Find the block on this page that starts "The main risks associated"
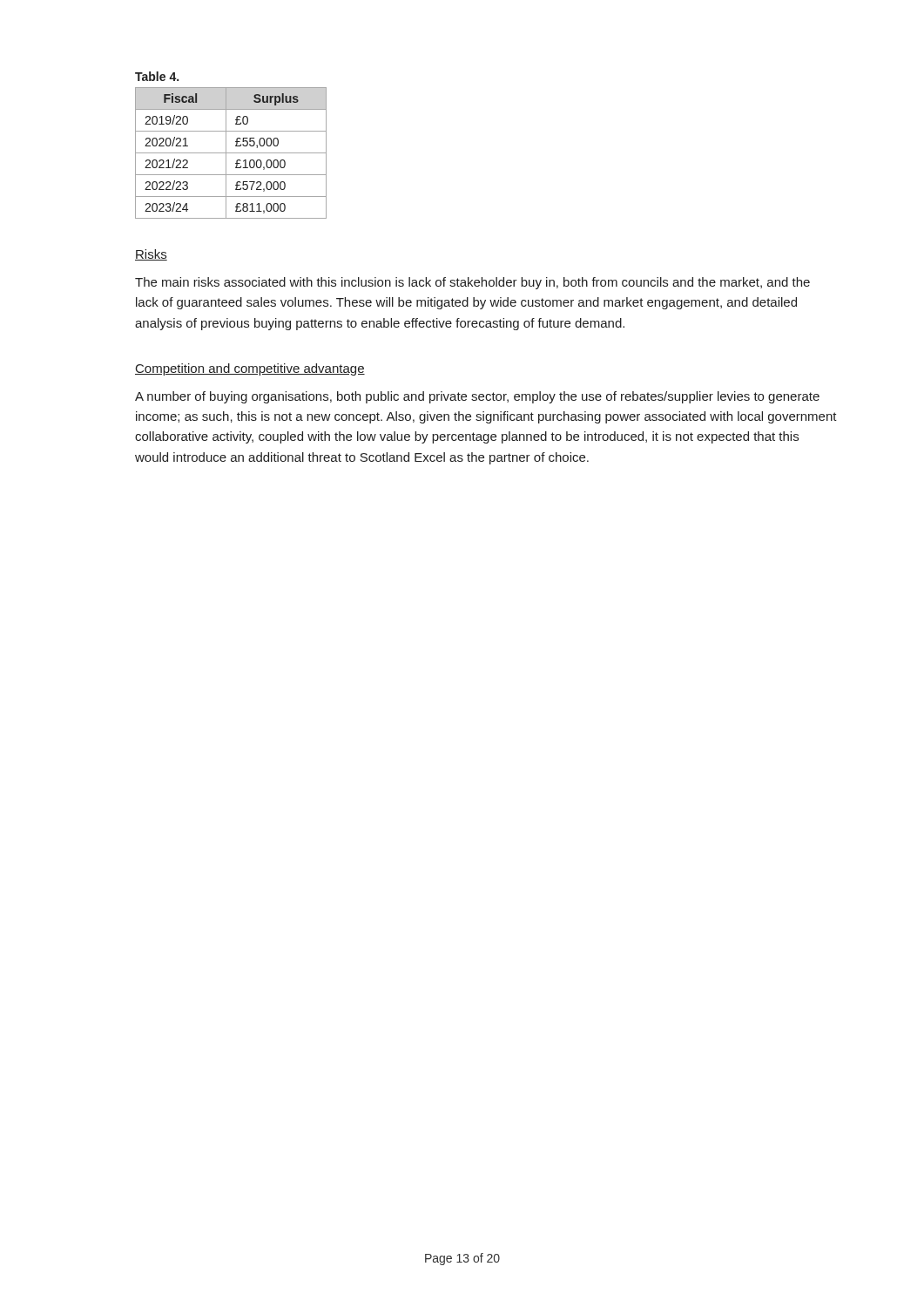This screenshot has width=924, height=1307. 473,302
